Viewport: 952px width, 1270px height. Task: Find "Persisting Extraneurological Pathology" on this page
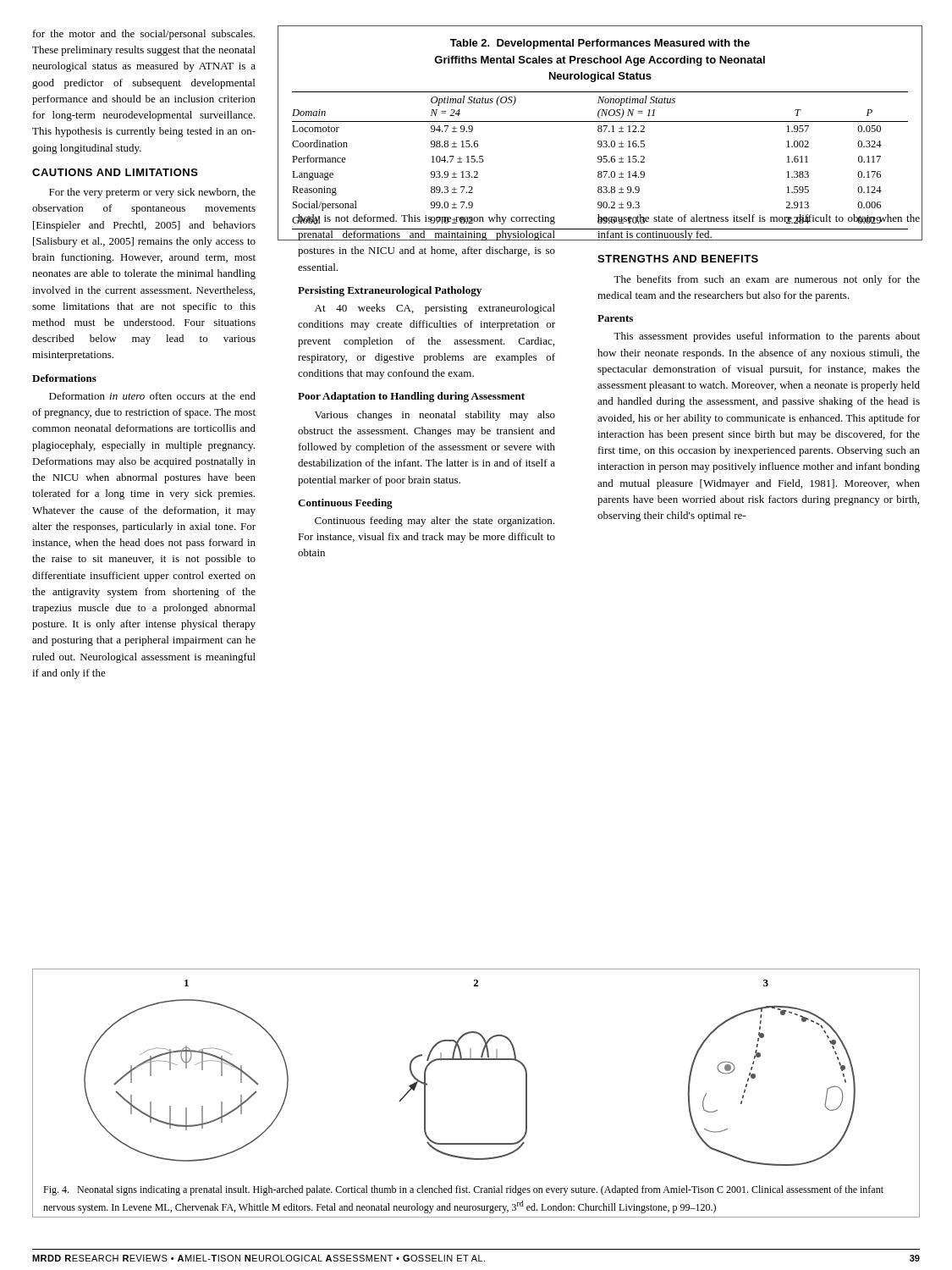(x=390, y=290)
